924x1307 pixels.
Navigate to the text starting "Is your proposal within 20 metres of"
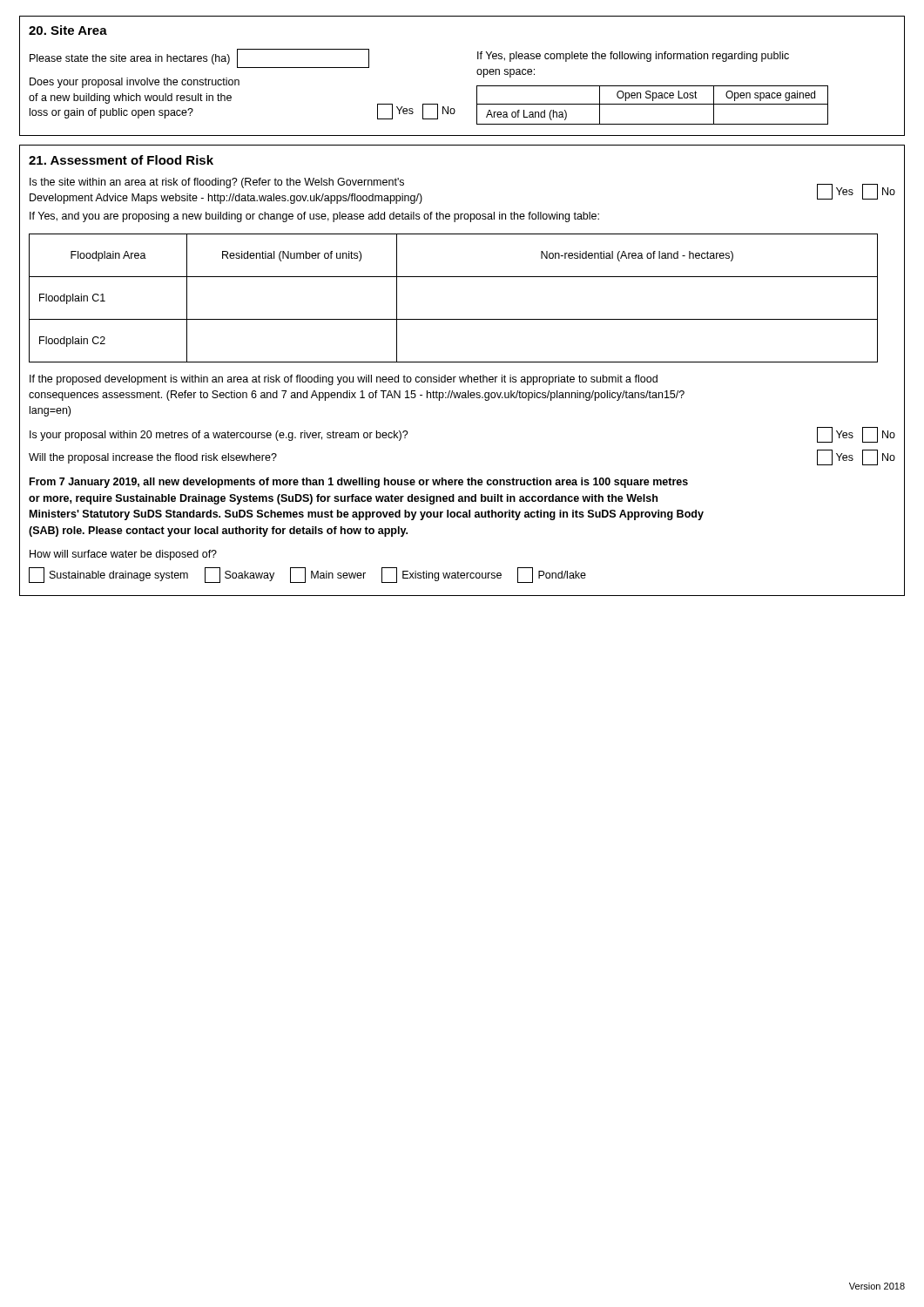click(218, 435)
